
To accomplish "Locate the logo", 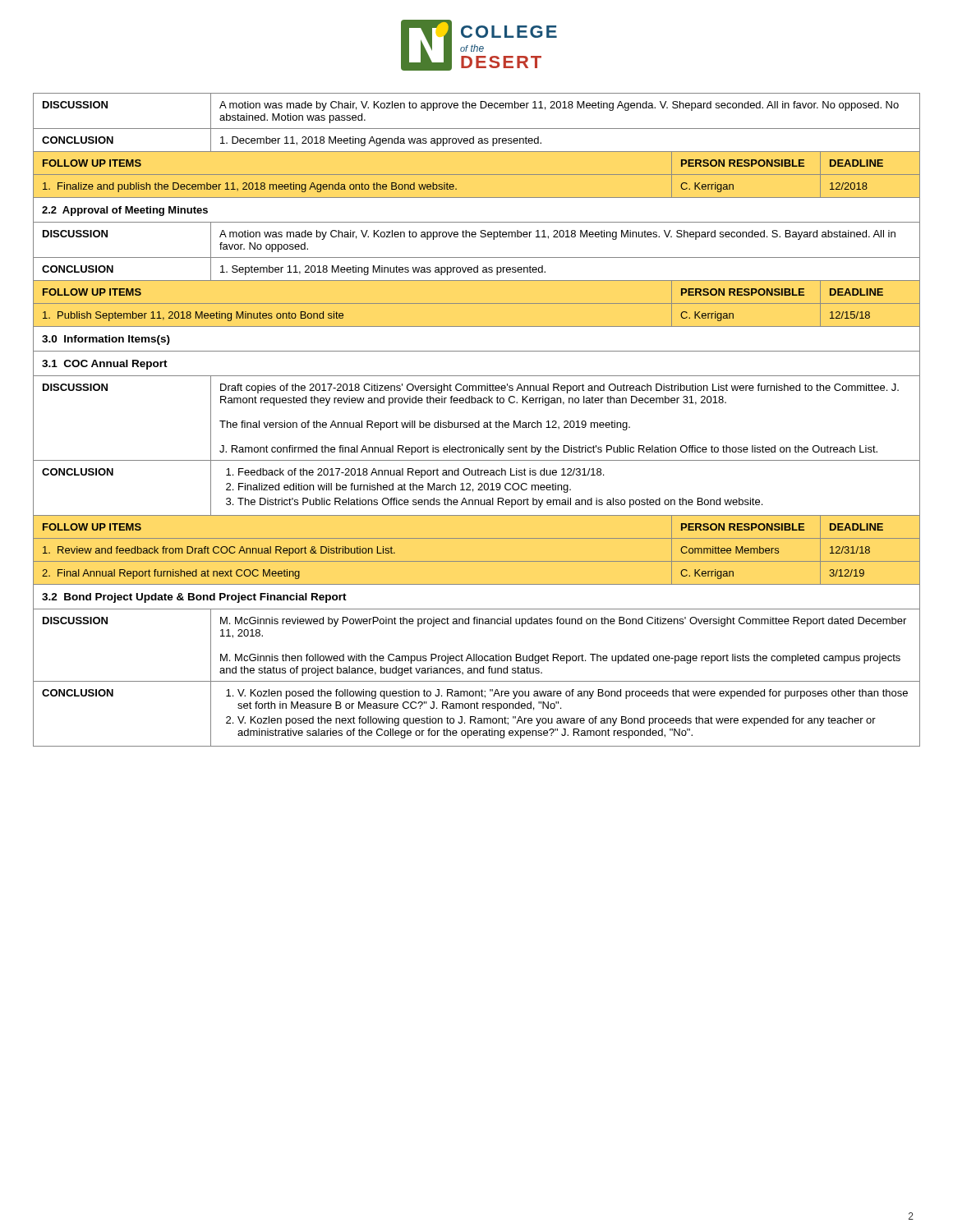I will (x=476, y=47).
